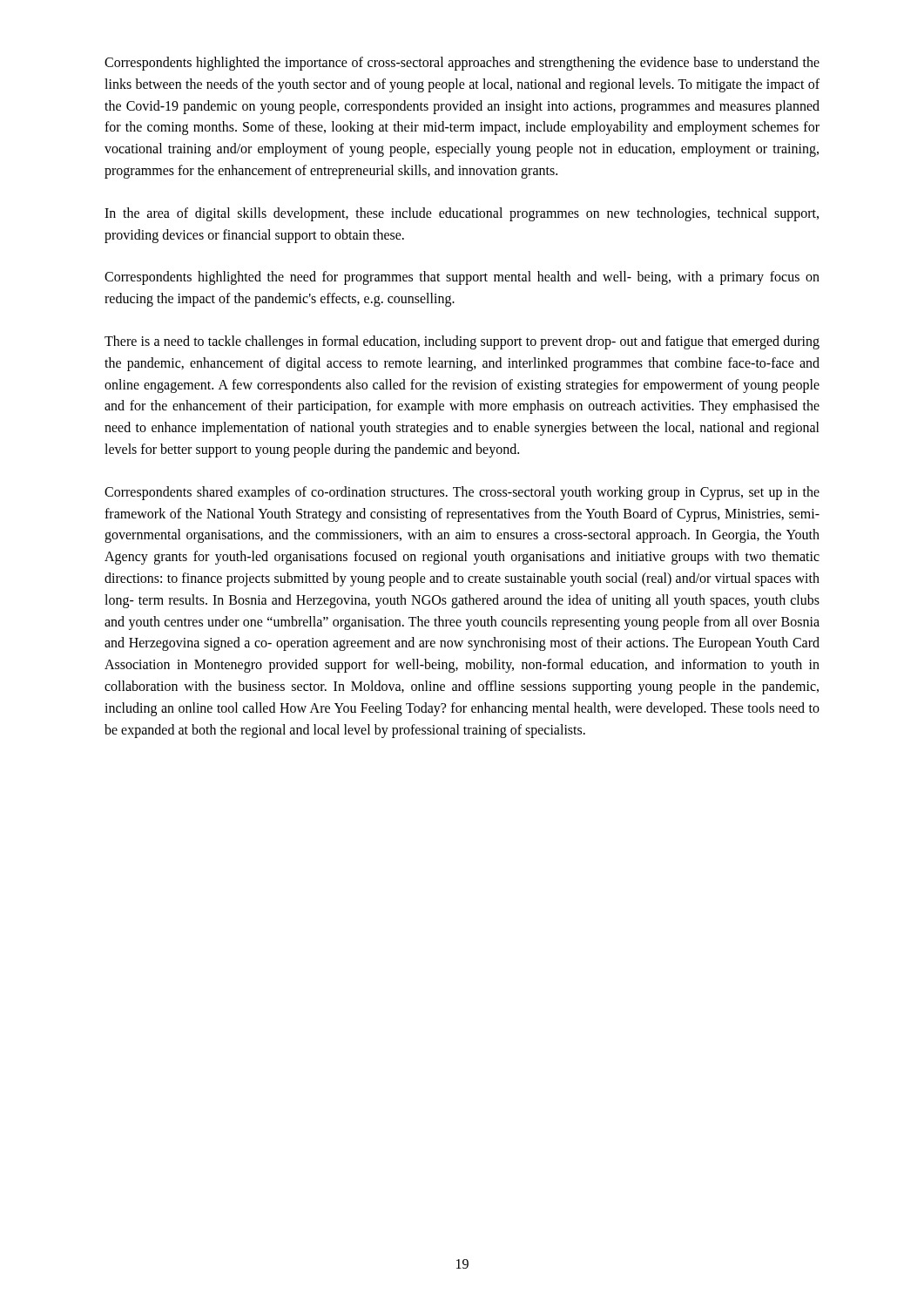Image resolution: width=924 pixels, height=1307 pixels.
Task: Find the block on this page that starts "Correspondents shared examples of co-ordination structures."
Action: pyautogui.click(x=462, y=610)
